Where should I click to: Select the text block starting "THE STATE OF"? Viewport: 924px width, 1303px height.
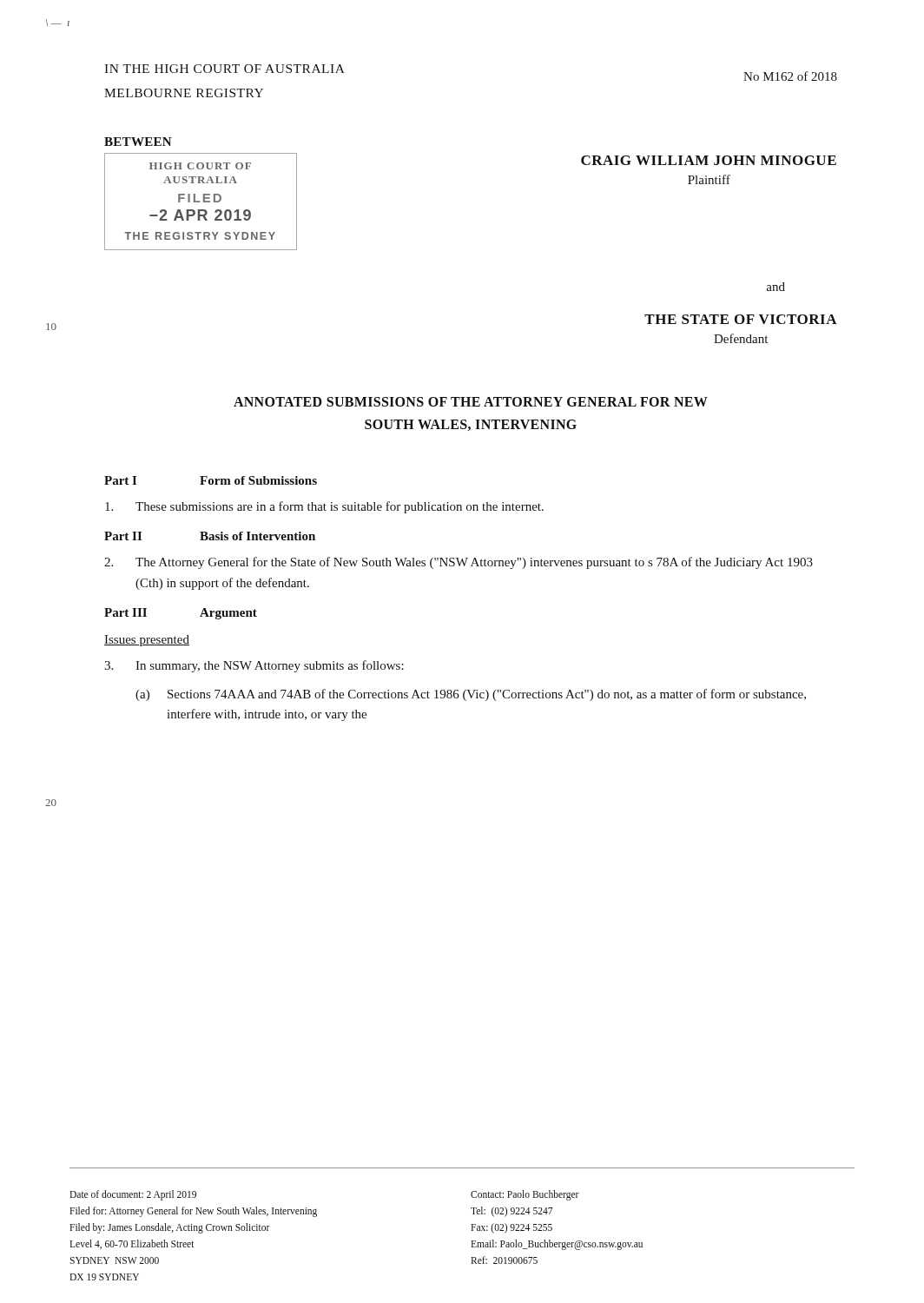point(741,329)
